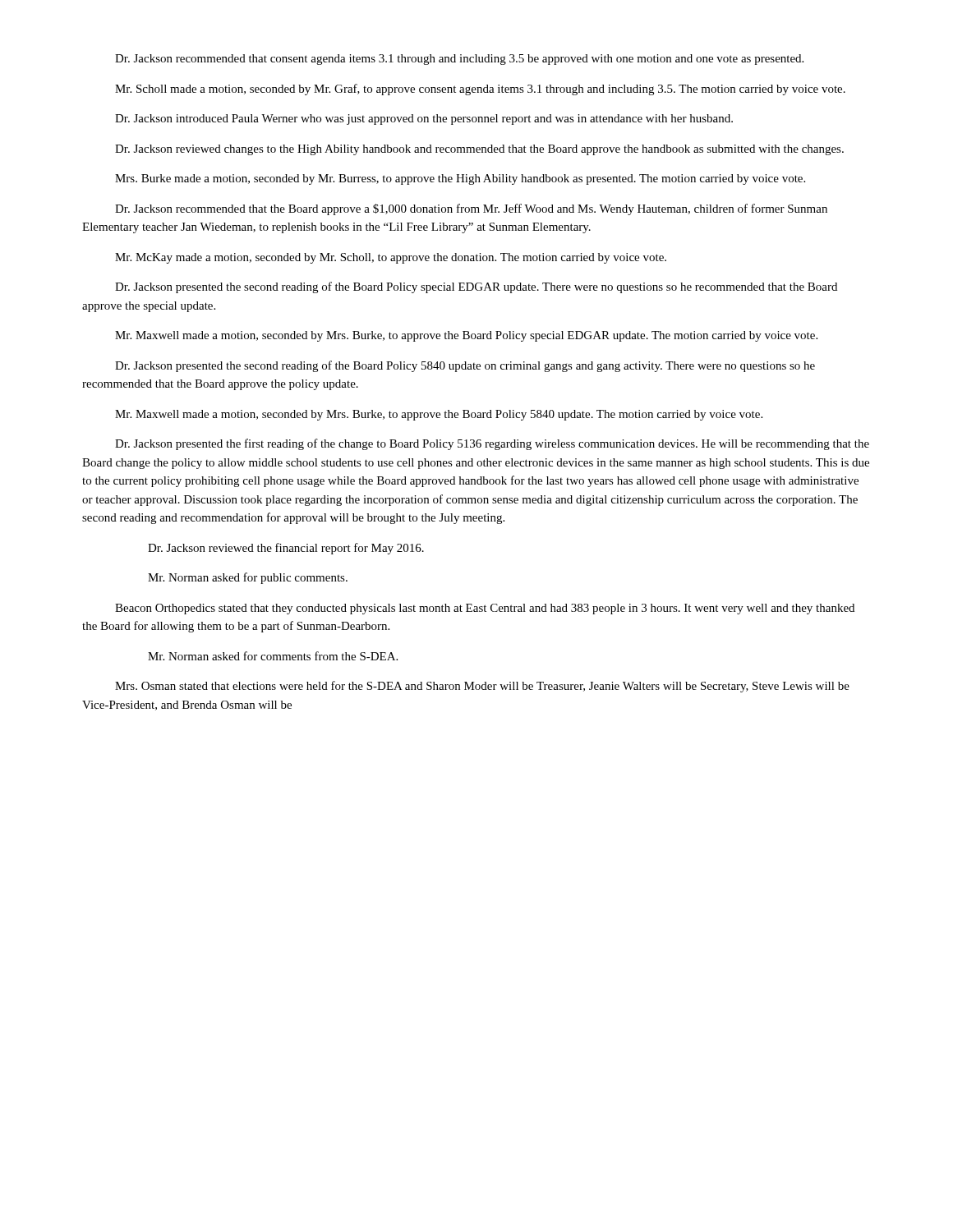
Task: Locate the text block that says "Mrs. Burke made"
Action: (x=461, y=178)
